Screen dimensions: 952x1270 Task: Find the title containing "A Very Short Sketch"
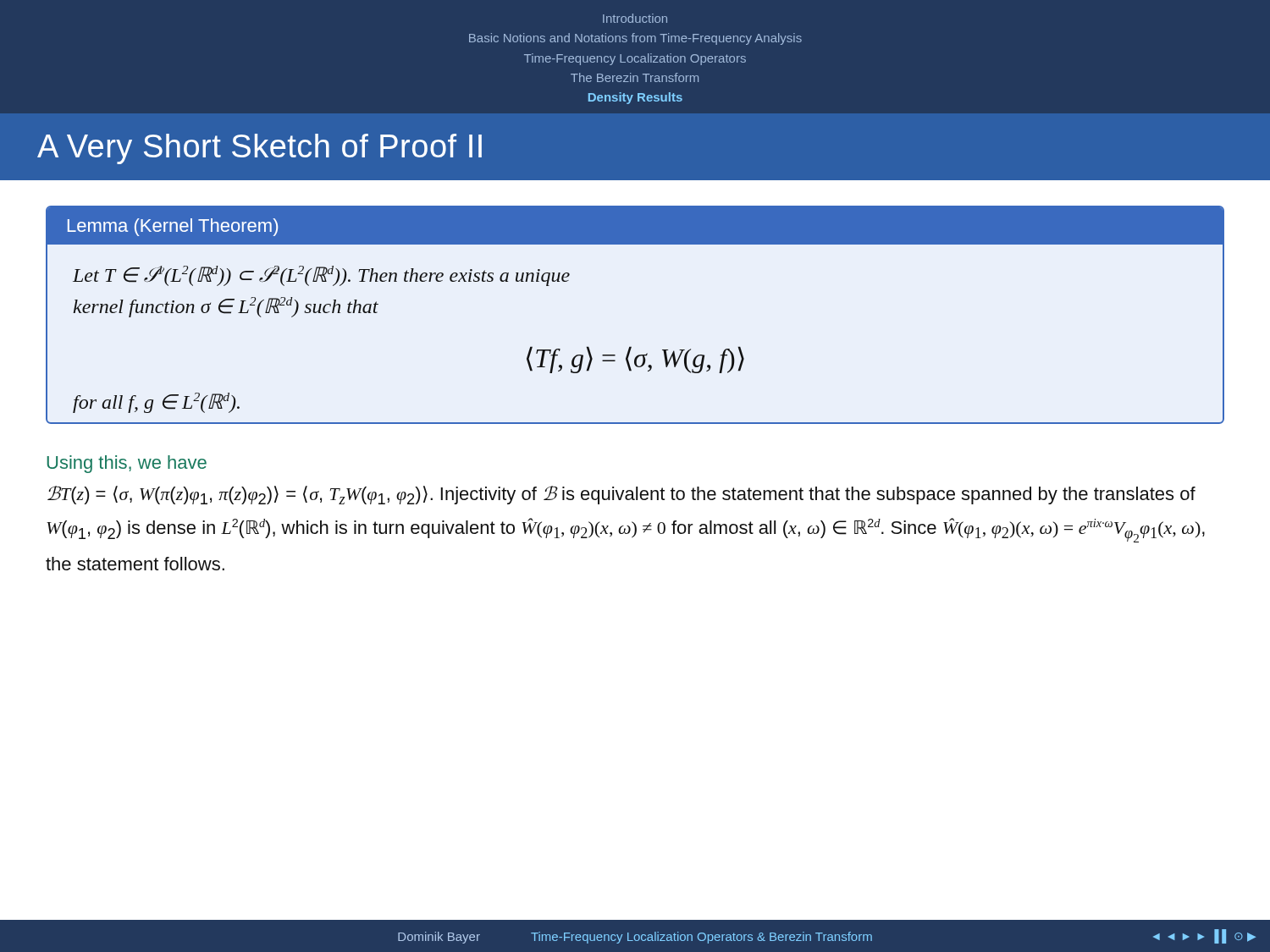point(261,147)
